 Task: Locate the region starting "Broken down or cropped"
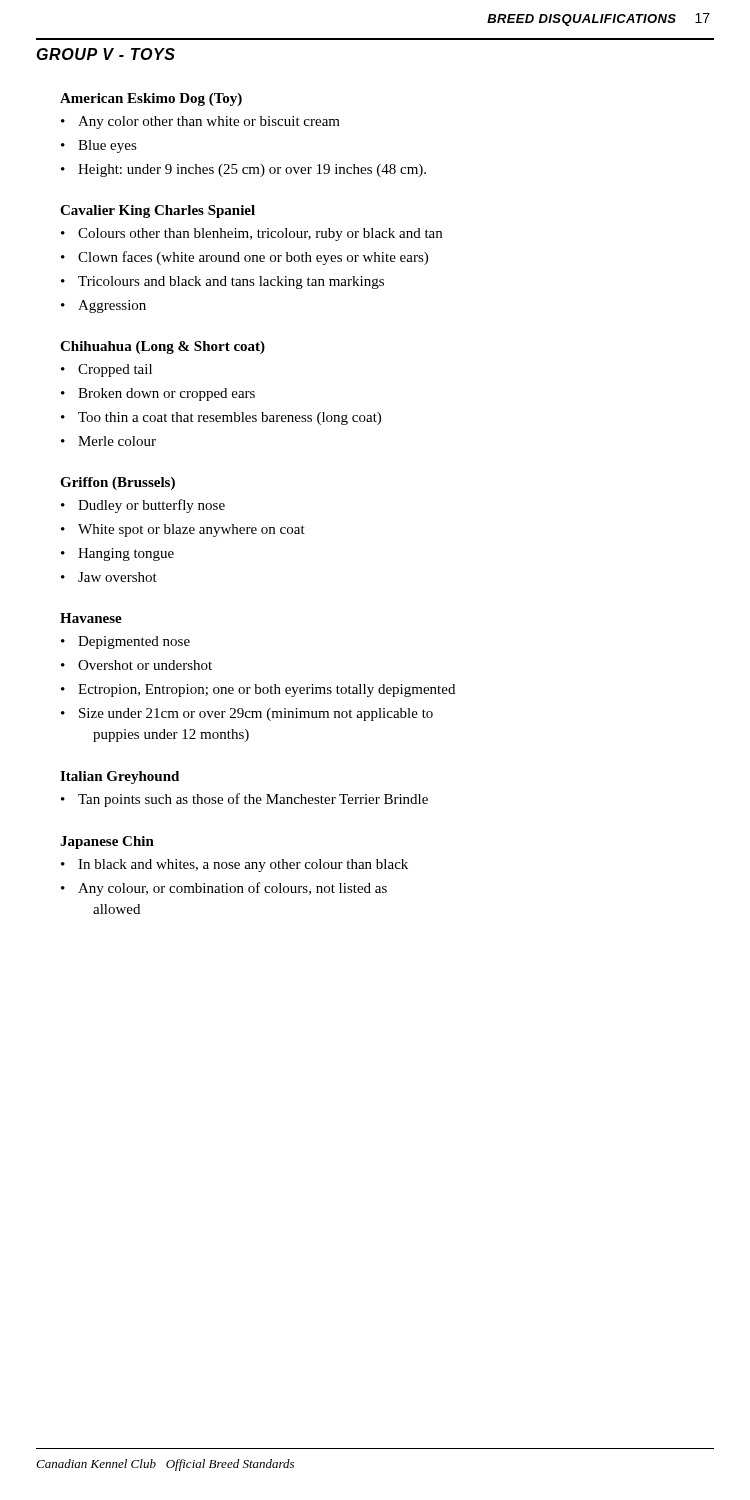(x=167, y=393)
